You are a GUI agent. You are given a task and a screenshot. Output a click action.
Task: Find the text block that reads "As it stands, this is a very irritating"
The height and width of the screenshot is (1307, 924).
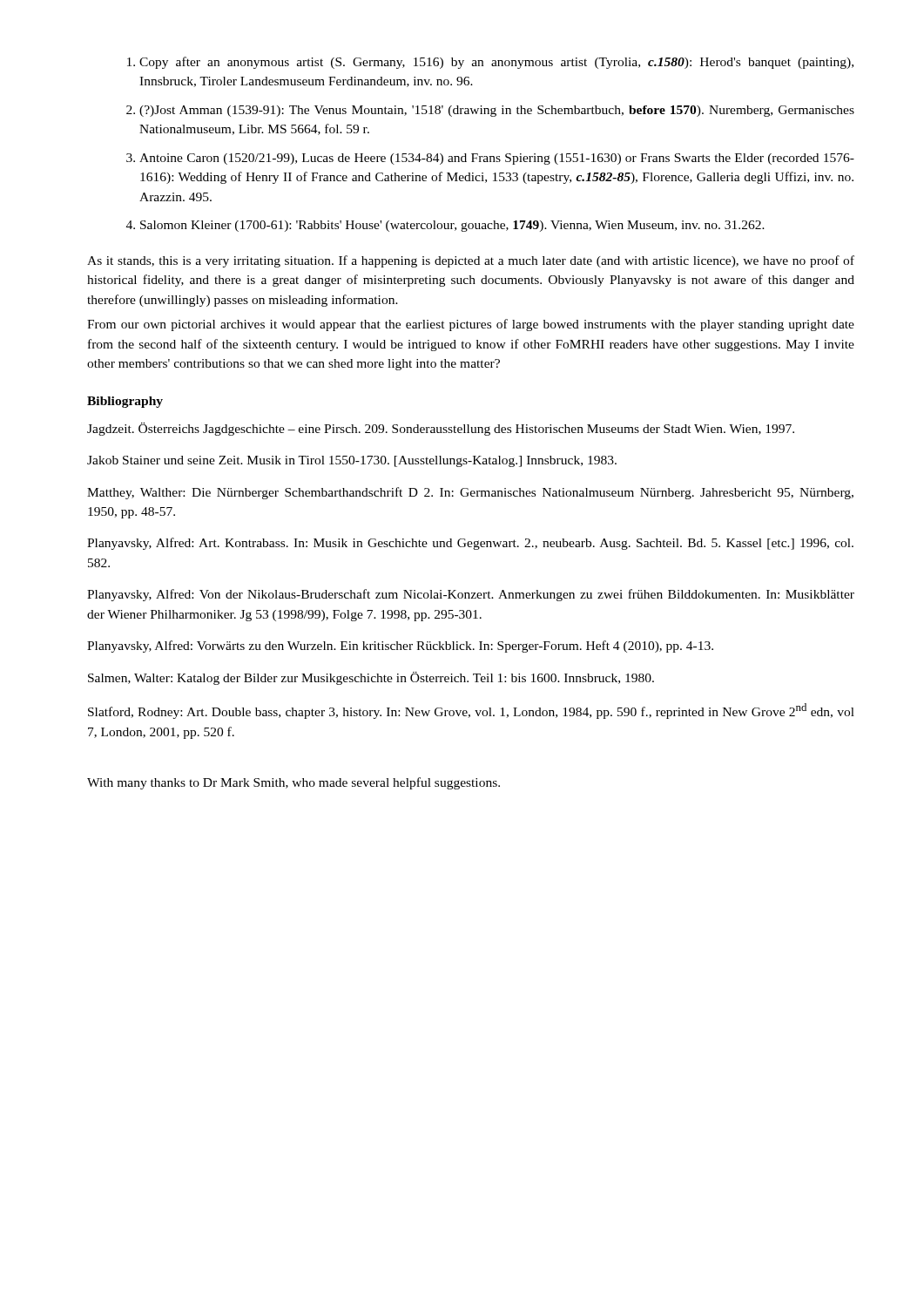click(x=471, y=280)
